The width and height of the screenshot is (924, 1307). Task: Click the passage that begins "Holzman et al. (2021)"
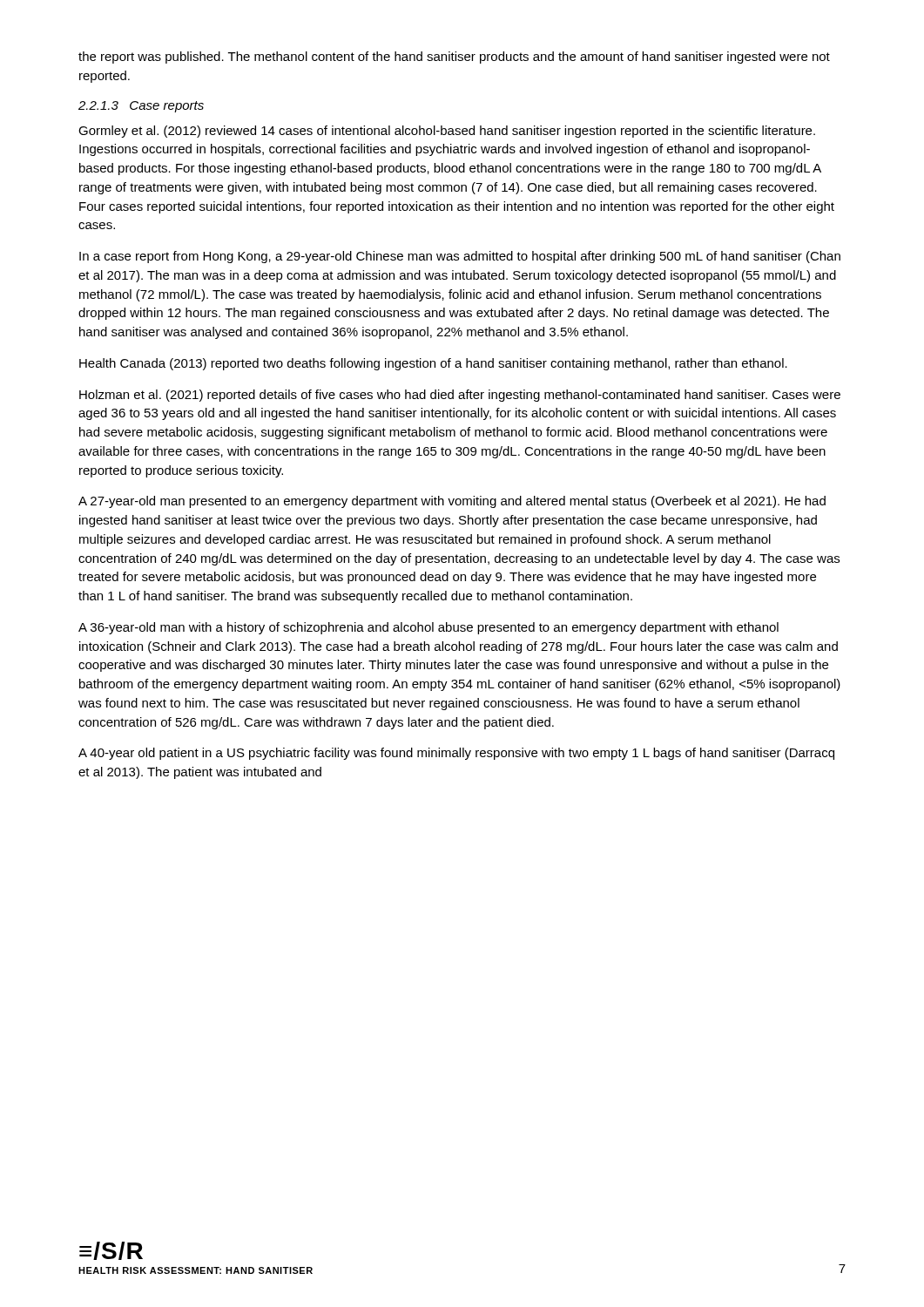460,432
